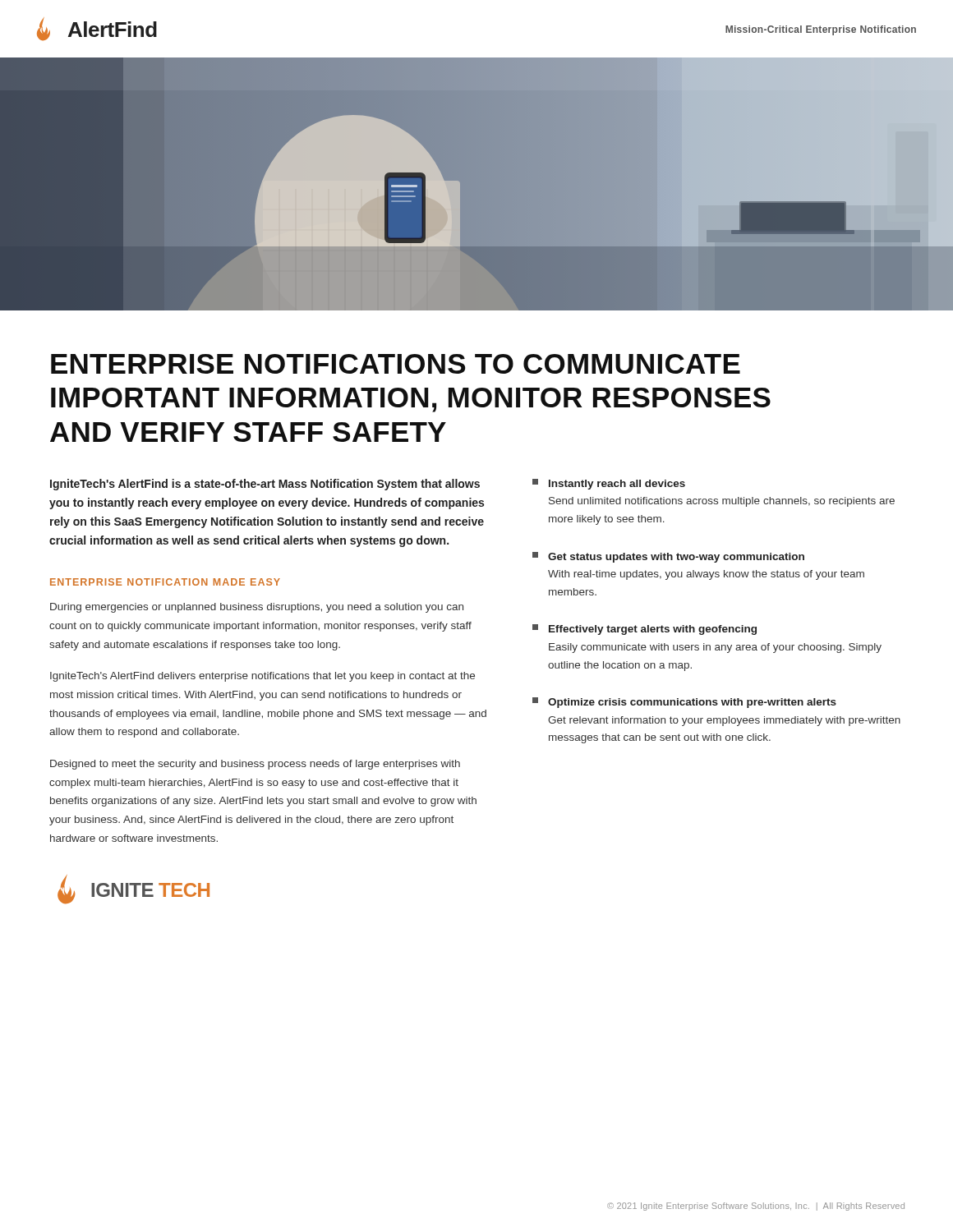953x1232 pixels.
Task: Find the block on this page that starts "Effectively target alerts with geofencing"
Action: tap(718, 647)
